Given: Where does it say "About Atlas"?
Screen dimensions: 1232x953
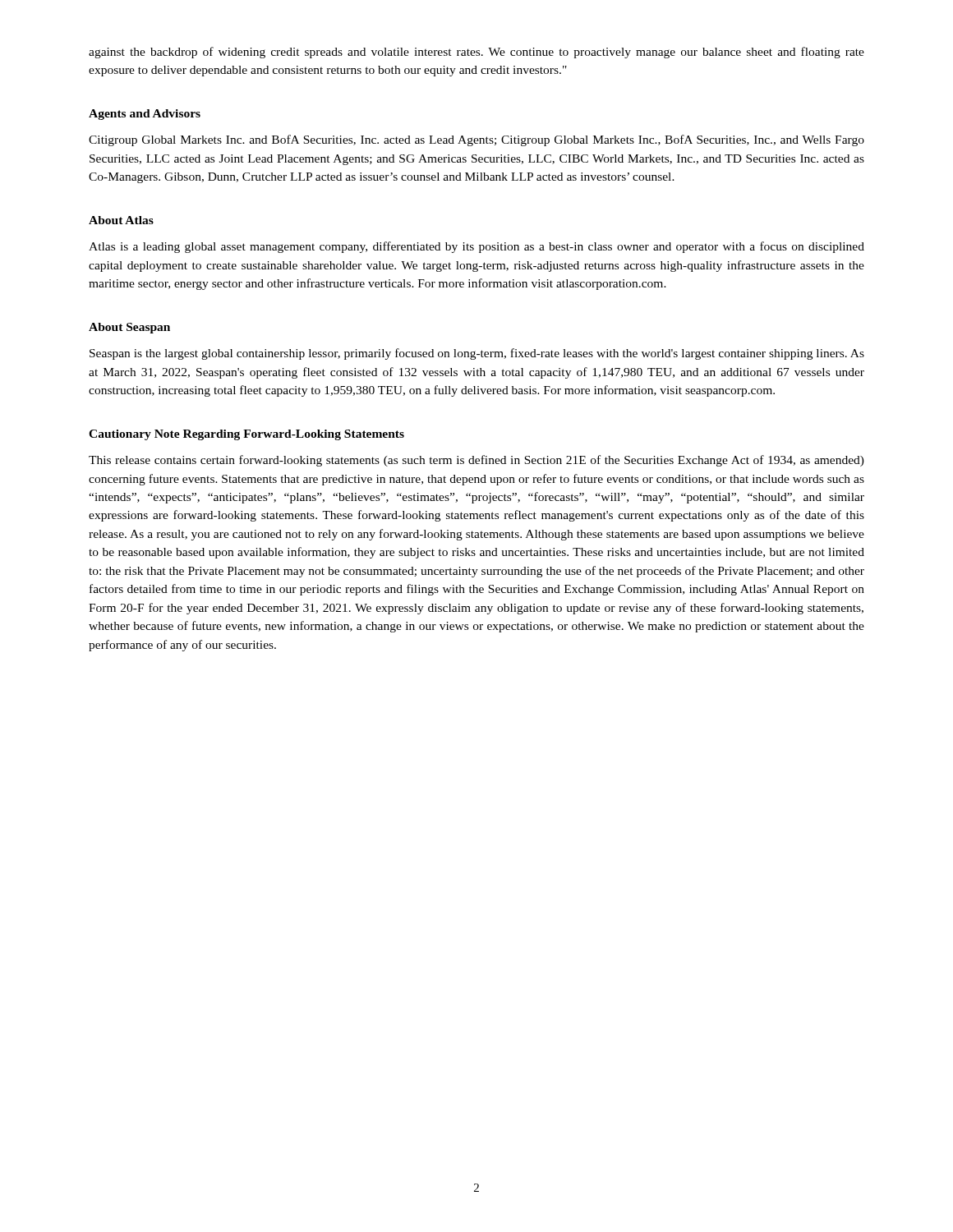Looking at the screenshot, I should pyautogui.click(x=121, y=220).
